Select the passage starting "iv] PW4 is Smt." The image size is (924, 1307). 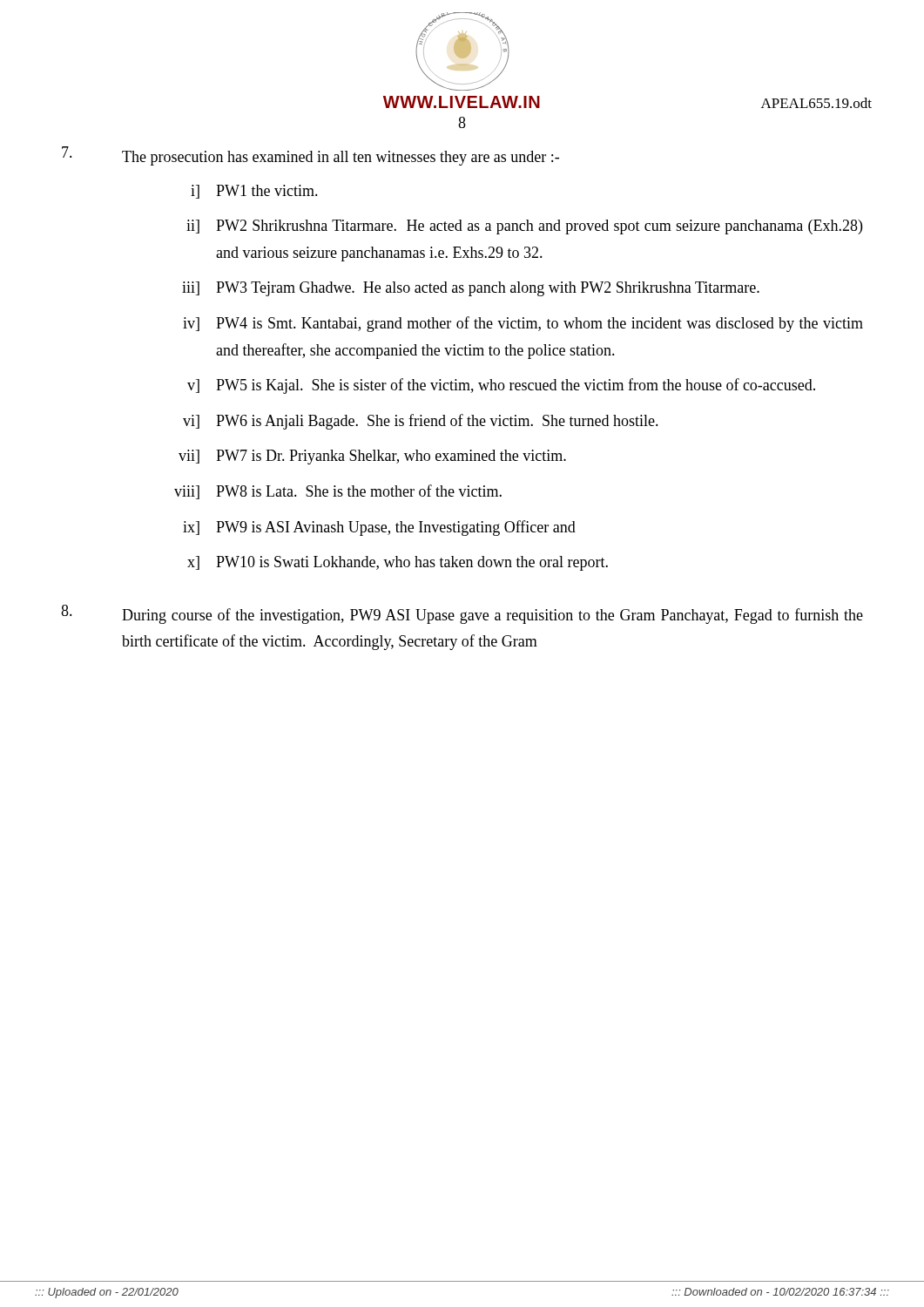point(506,337)
